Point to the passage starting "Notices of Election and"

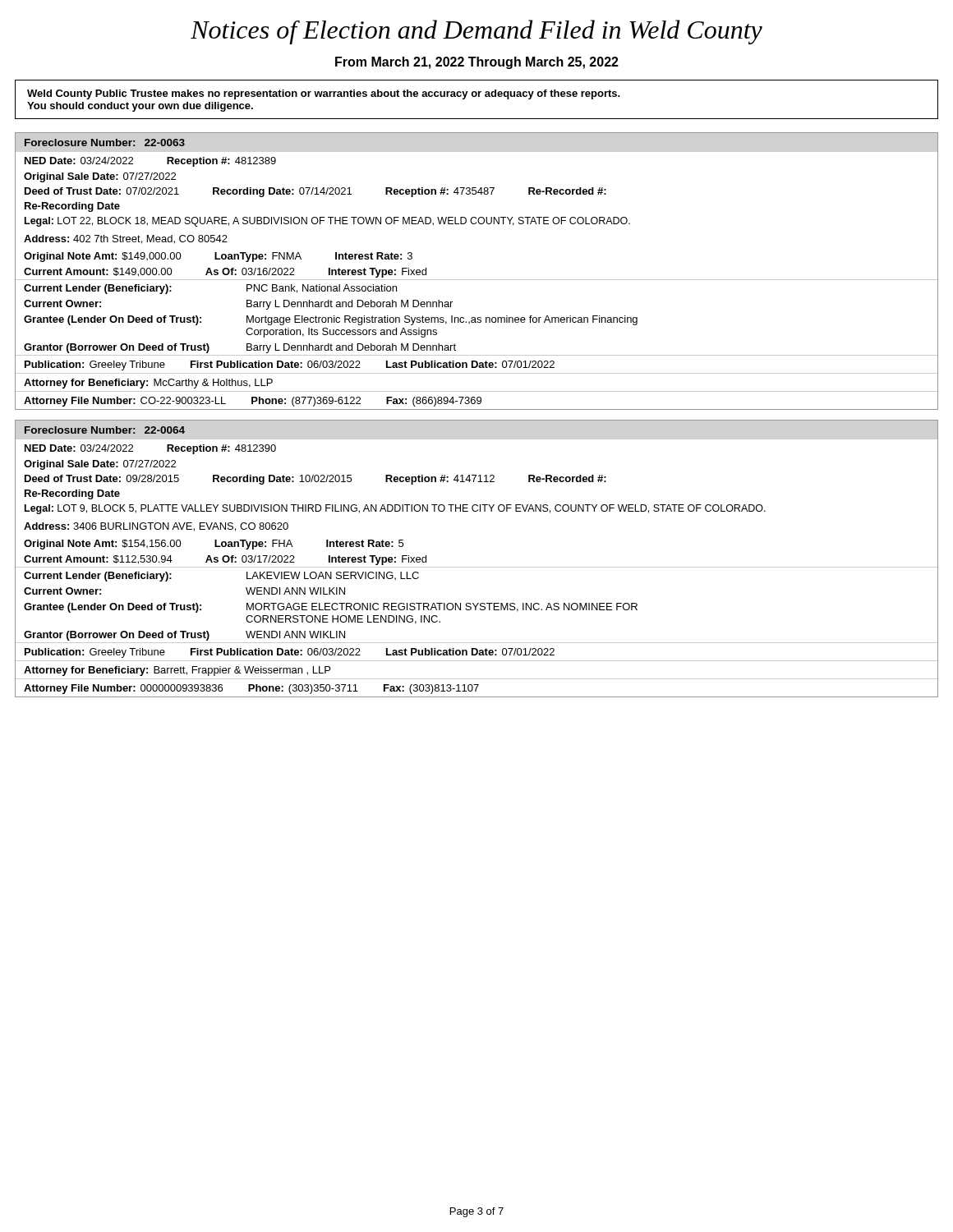pos(476,30)
